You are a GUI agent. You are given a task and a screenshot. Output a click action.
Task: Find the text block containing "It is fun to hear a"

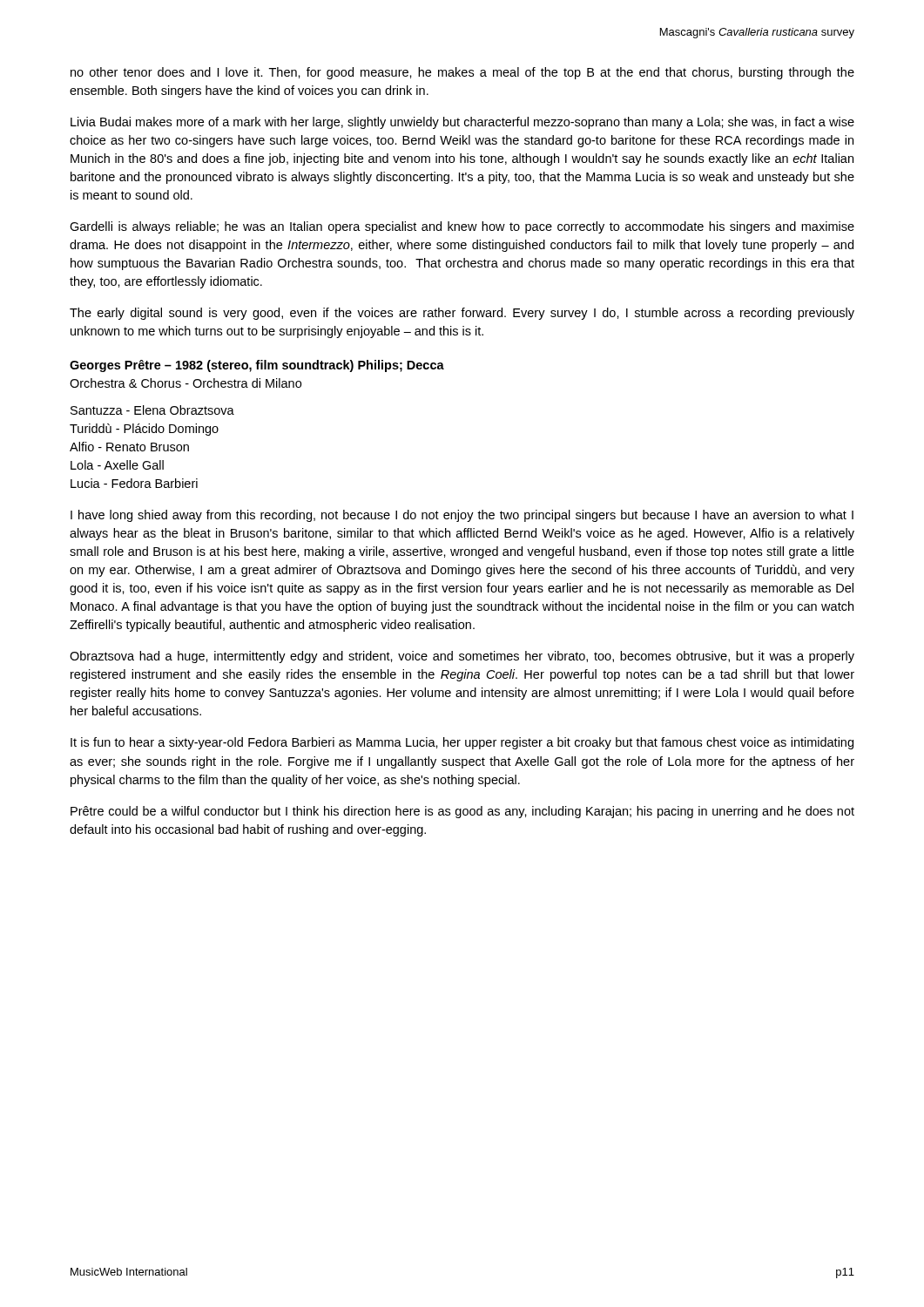tap(462, 762)
